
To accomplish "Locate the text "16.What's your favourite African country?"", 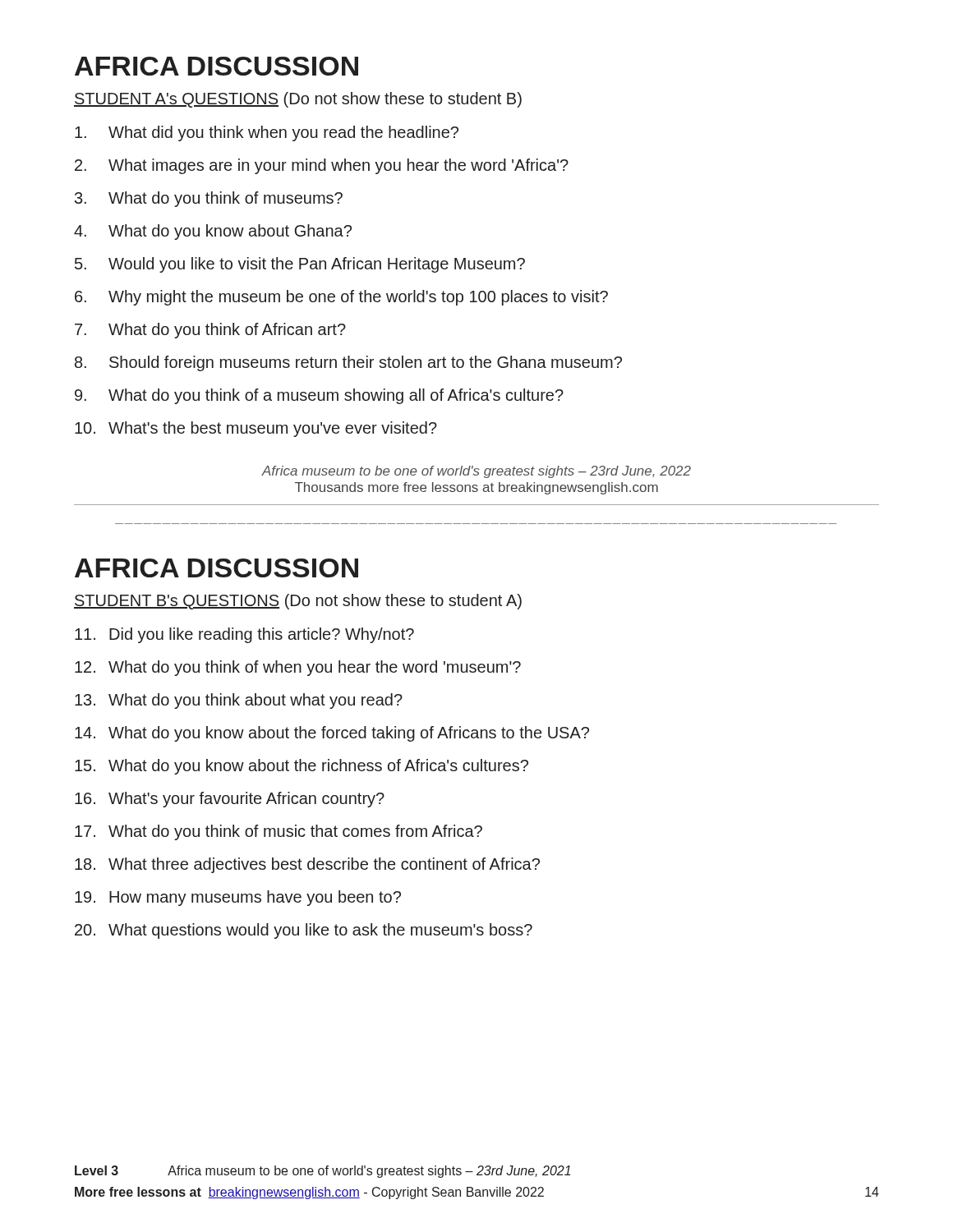I will (230, 800).
